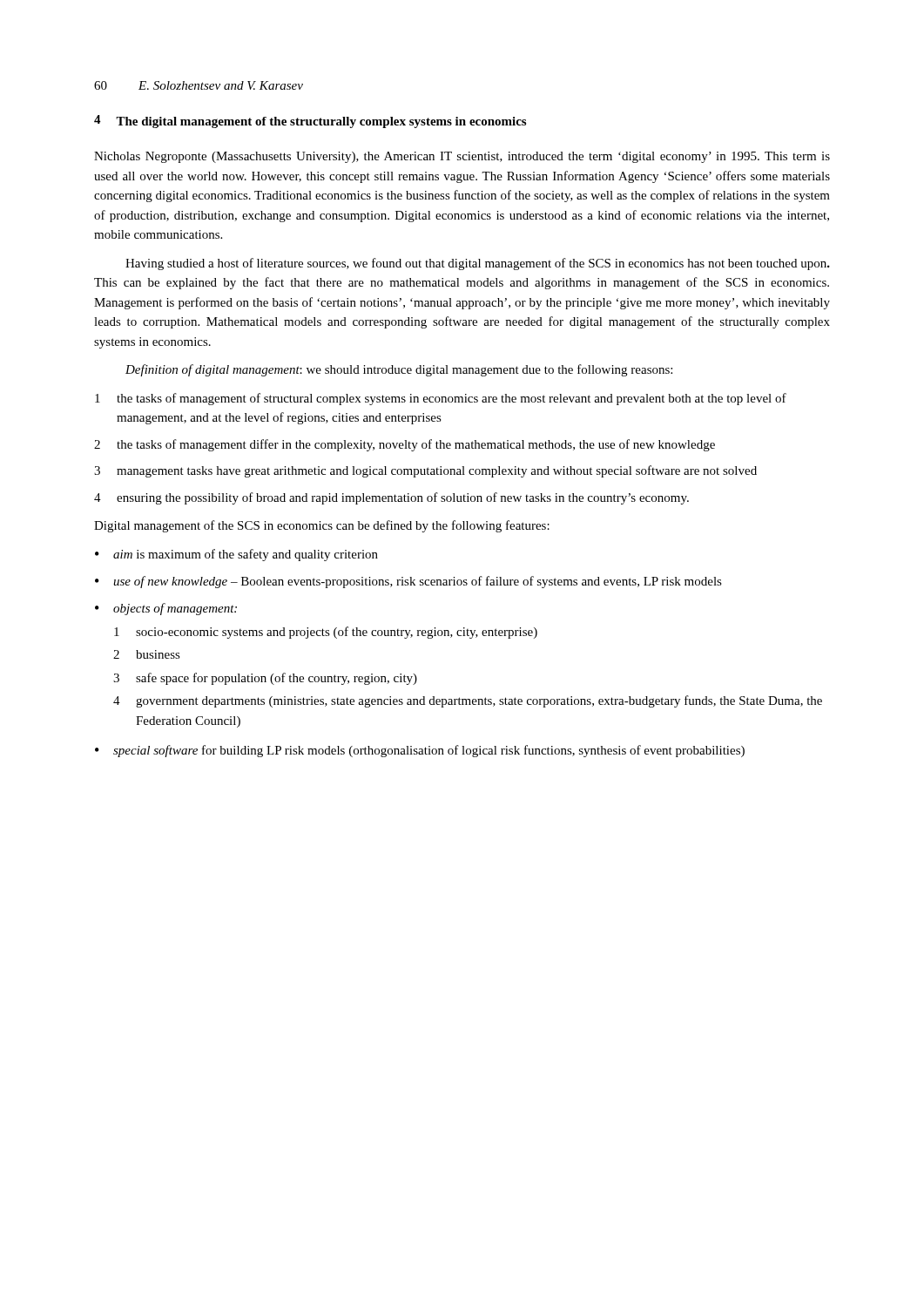Point to the passage starting "4 The digital"
The width and height of the screenshot is (924, 1307).
click(310, 122)
